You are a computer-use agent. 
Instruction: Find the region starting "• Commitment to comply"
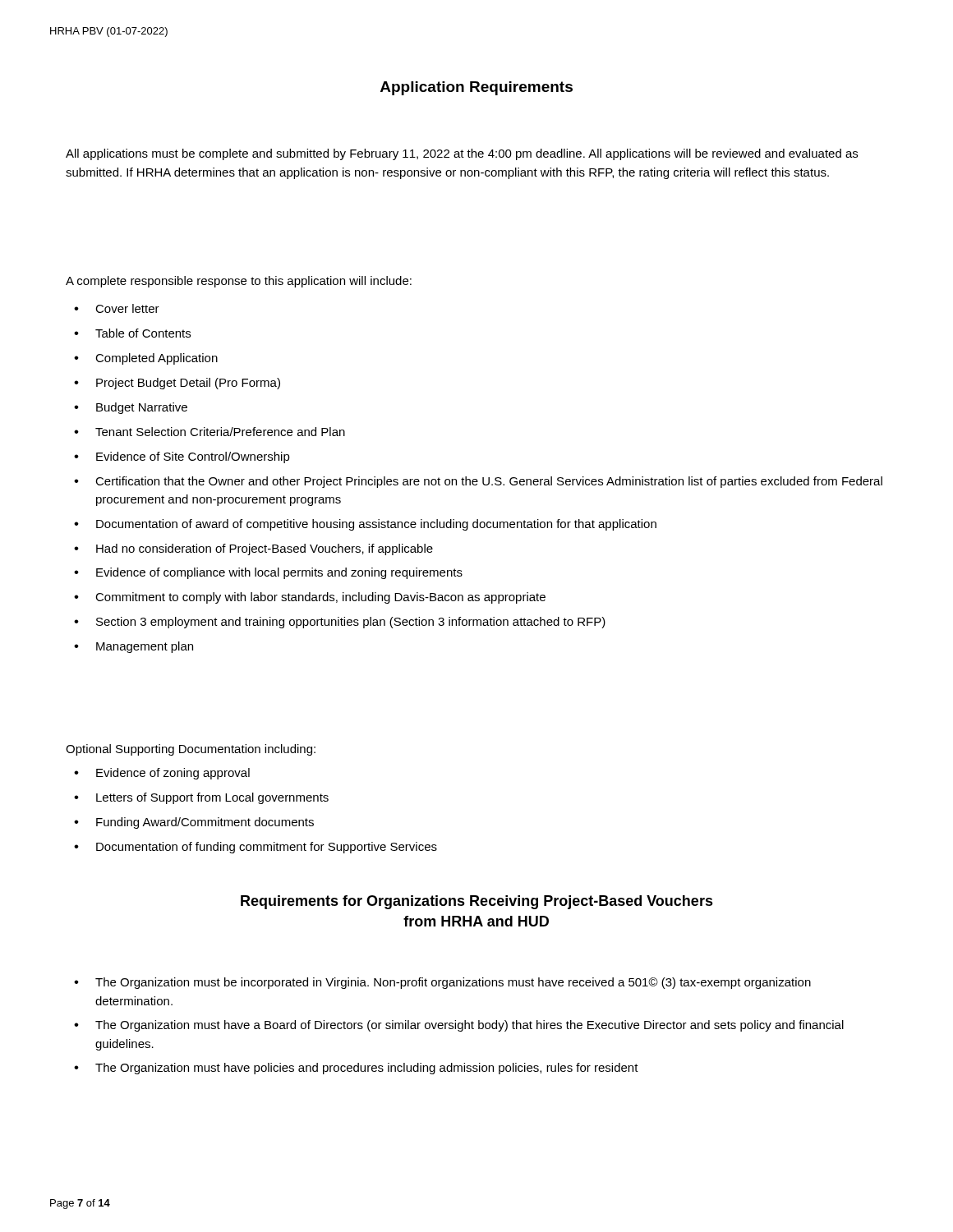[x=476, y=598]
